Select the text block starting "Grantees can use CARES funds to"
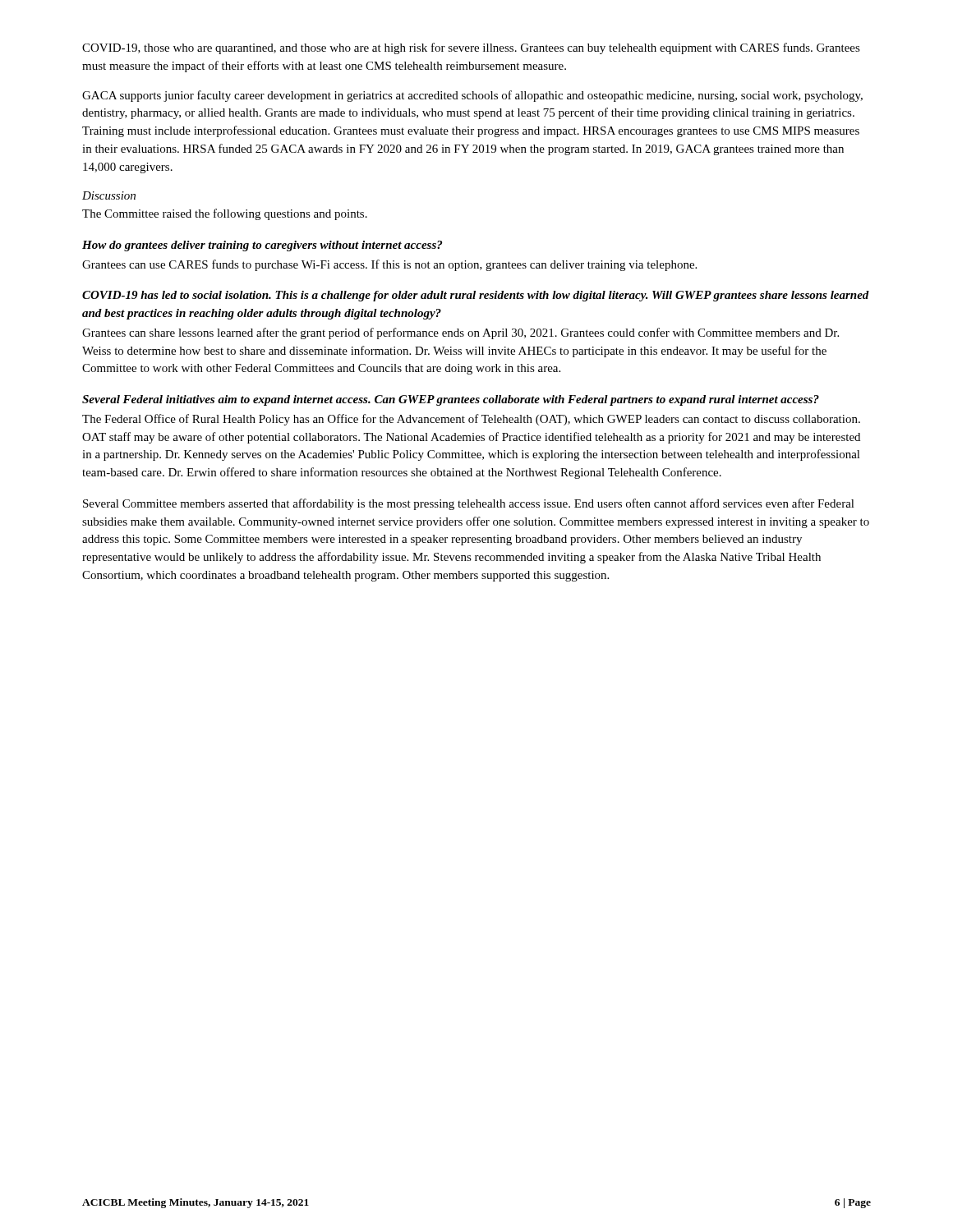Image resolution: width=953 pixels, height=1232 pixels. tap(476, 265)
